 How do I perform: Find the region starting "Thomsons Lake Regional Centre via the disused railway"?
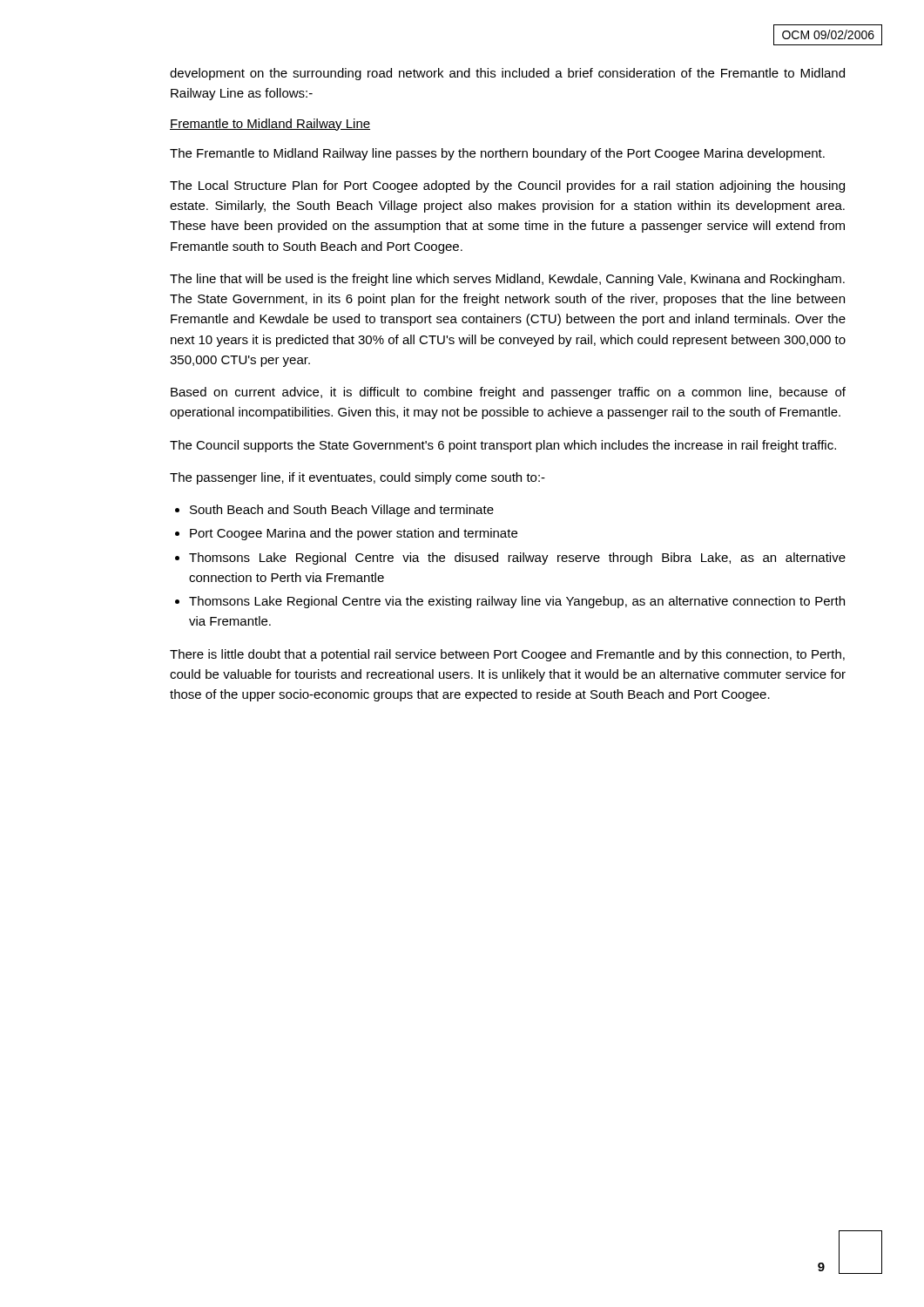[x=517, y=567]
